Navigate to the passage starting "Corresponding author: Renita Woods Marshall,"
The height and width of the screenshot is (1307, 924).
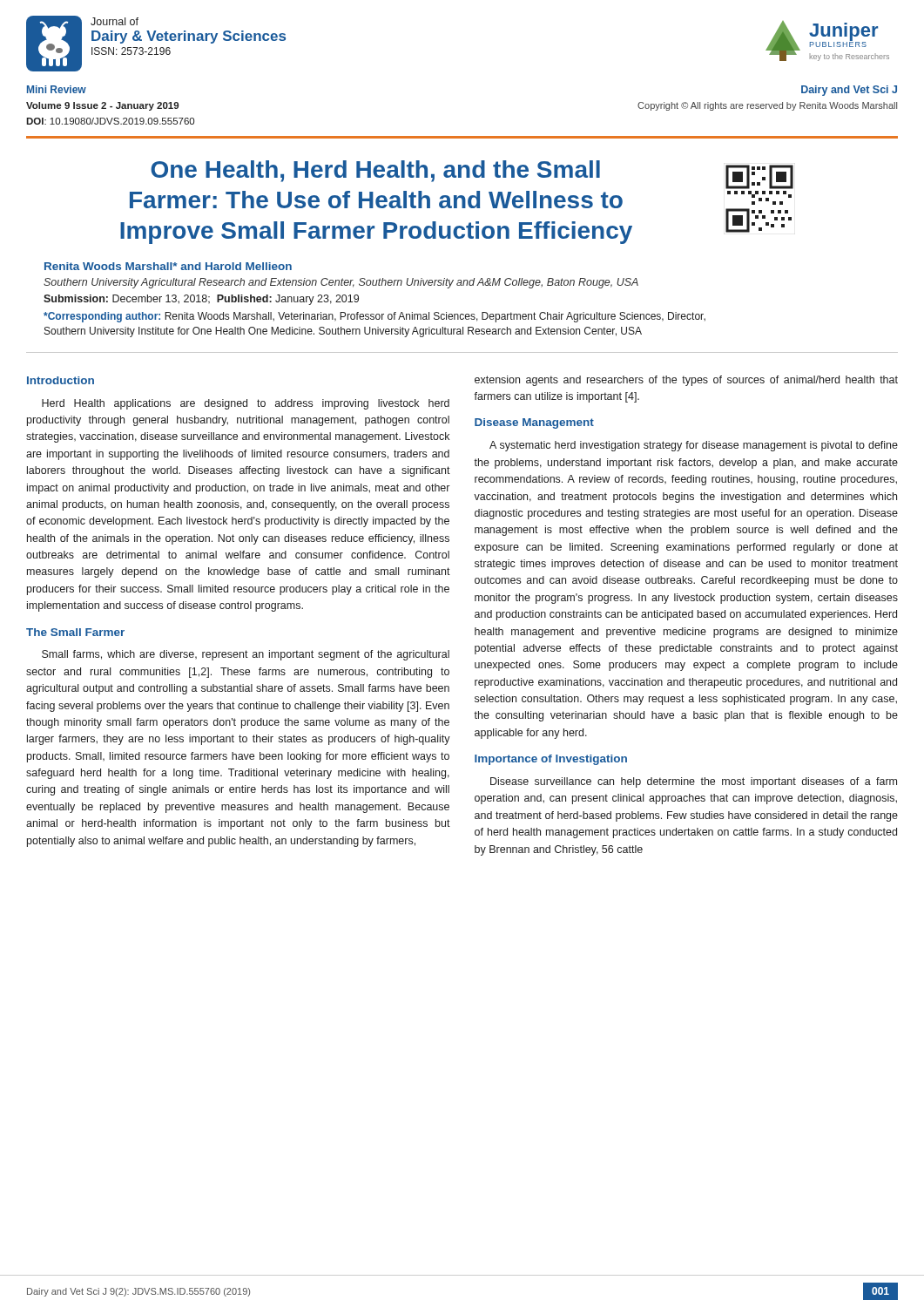[375, 324]
